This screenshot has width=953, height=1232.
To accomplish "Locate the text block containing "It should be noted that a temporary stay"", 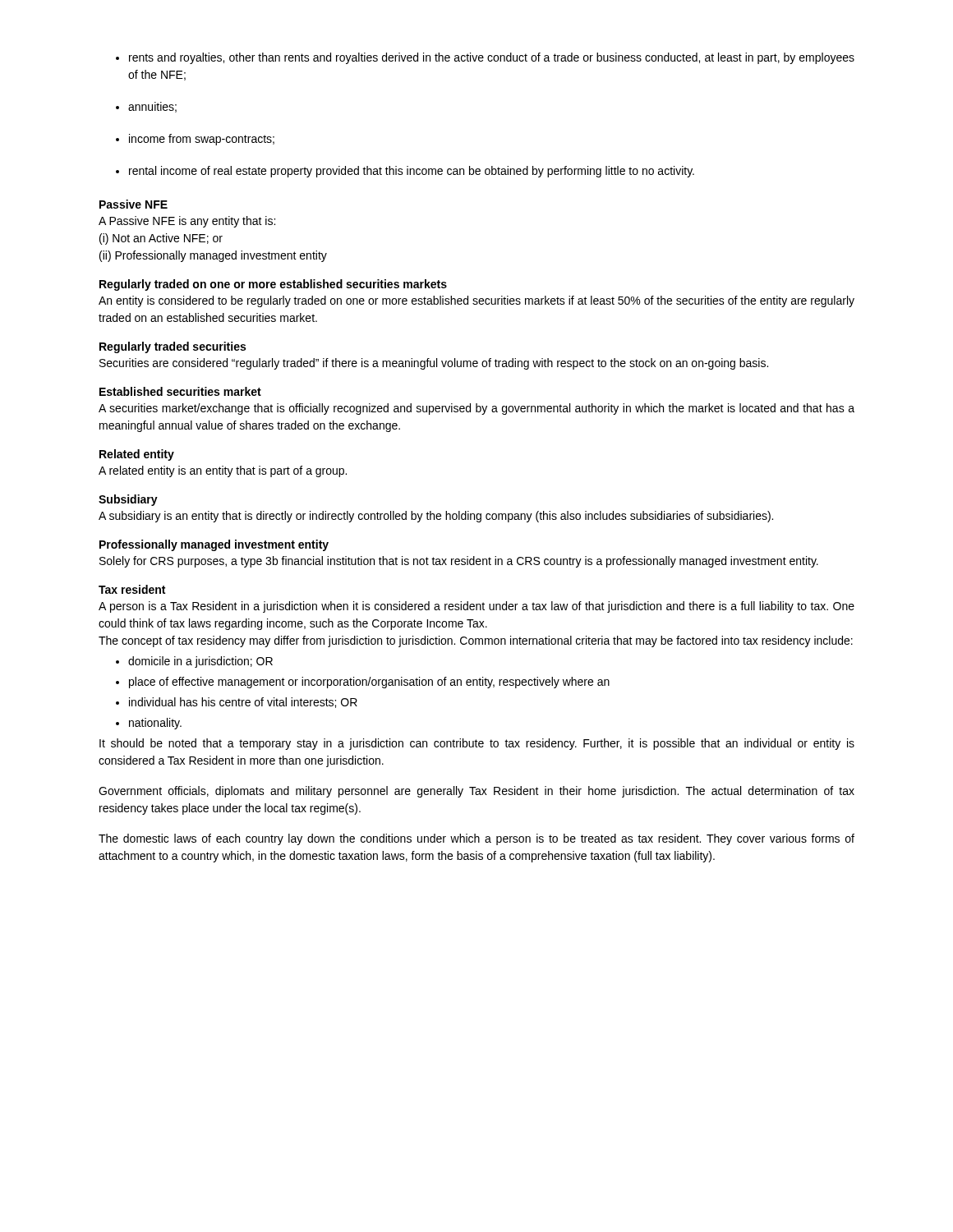I will point(476,752).
